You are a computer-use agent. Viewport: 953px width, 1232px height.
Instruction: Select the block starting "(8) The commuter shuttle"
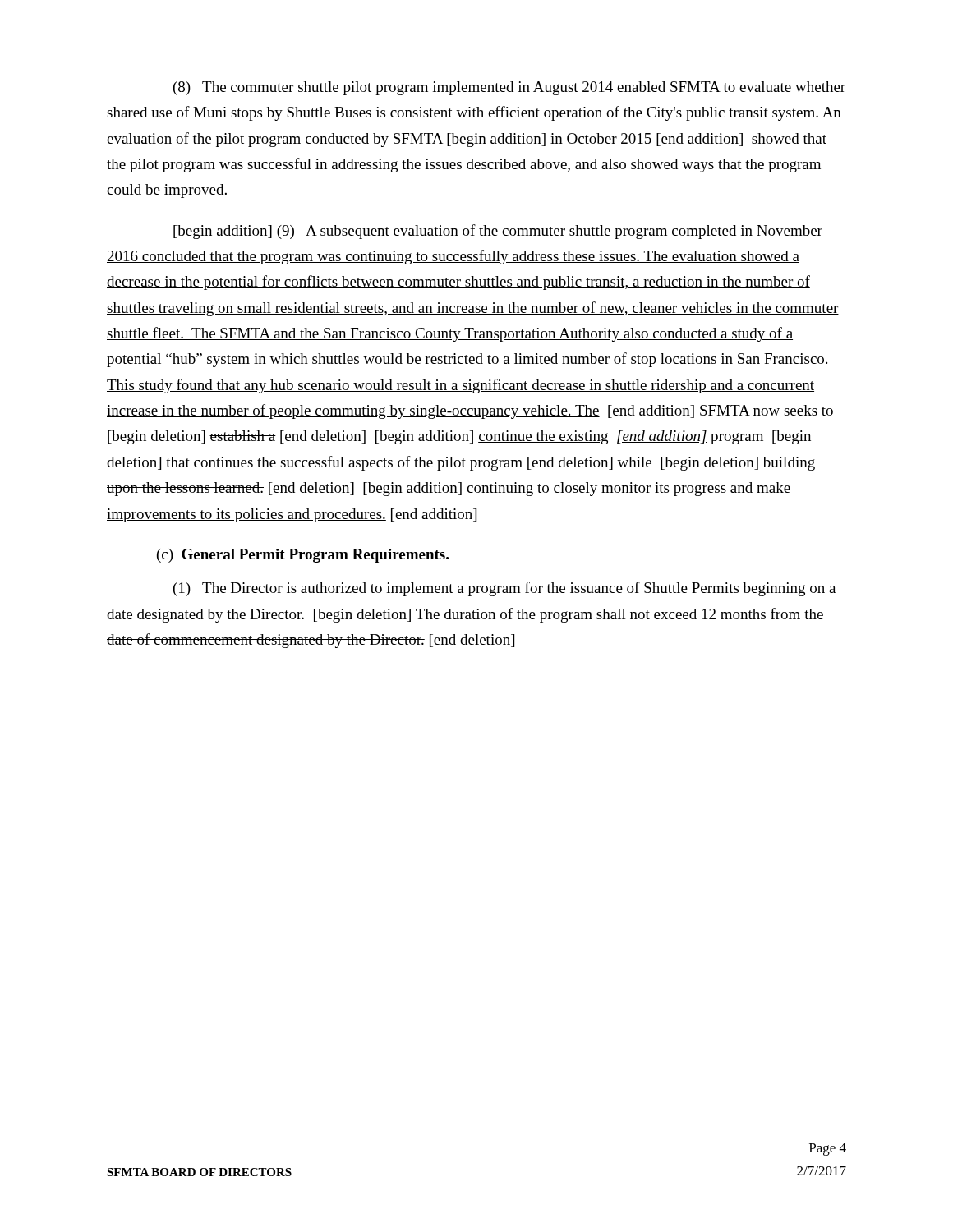(x=476, y=138)
